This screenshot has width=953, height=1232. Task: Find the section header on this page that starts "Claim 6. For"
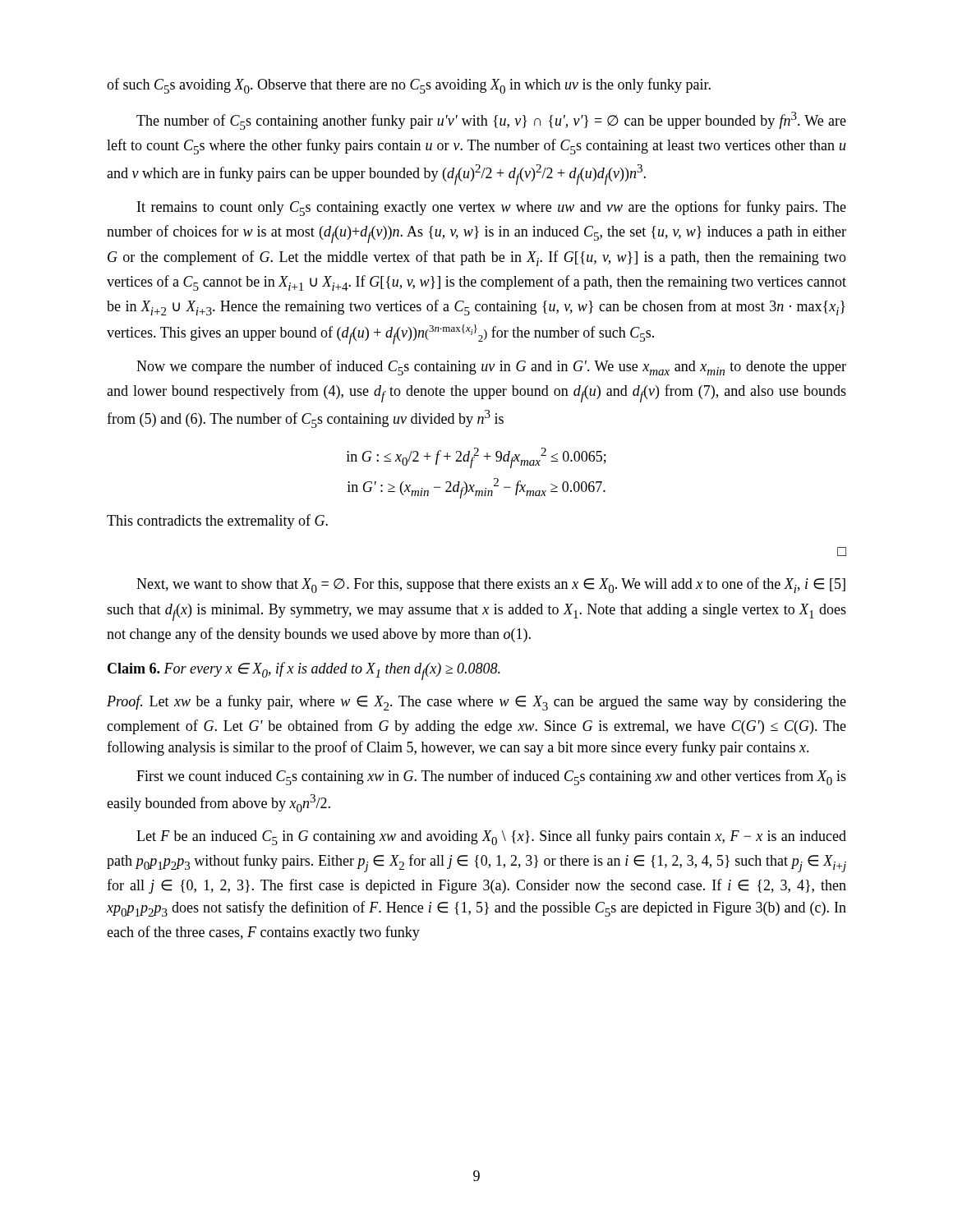click(476, 671)
